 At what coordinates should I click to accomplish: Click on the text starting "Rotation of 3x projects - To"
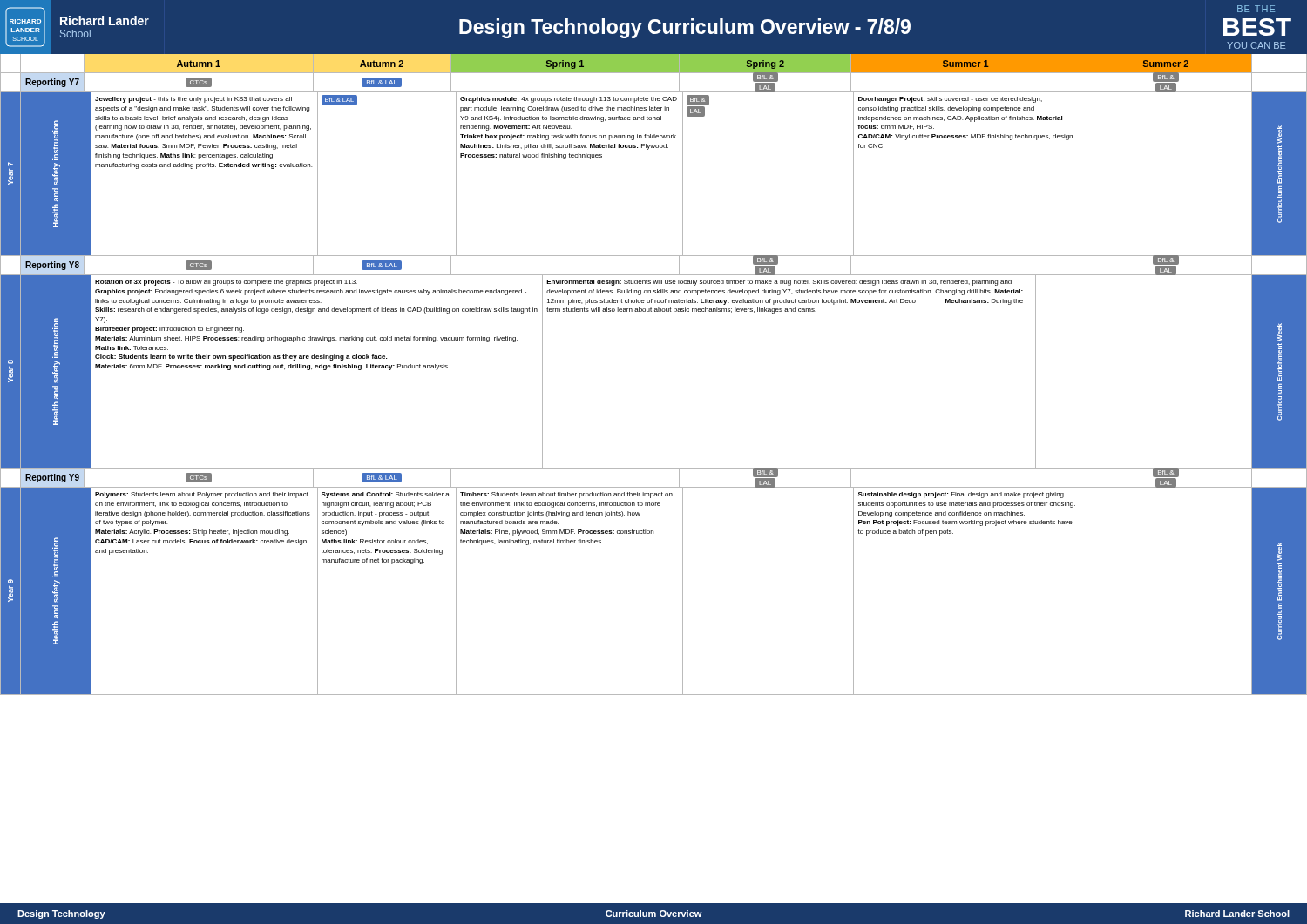point(226,283)
